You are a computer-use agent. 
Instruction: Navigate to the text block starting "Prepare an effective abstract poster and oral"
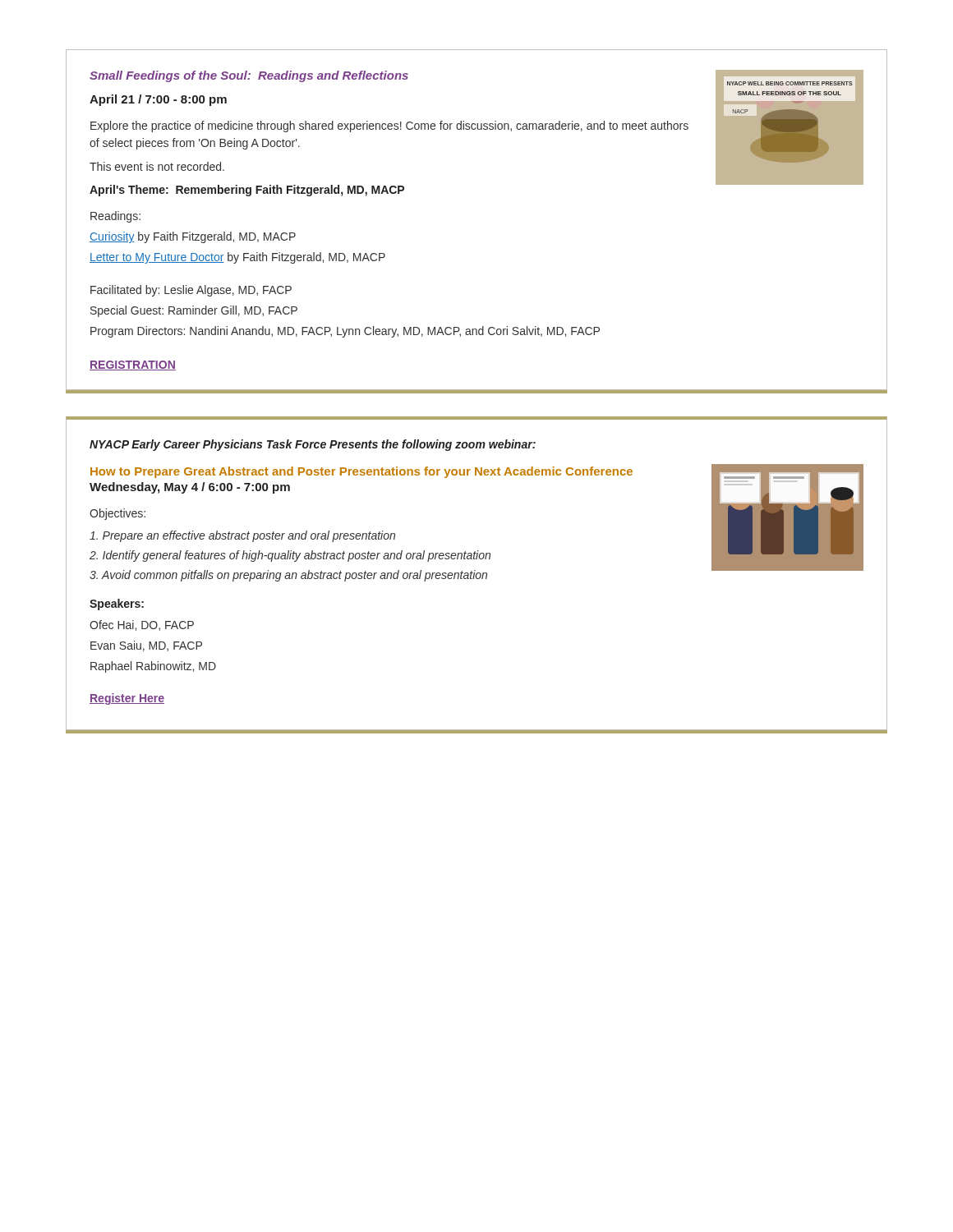point(243,536)
